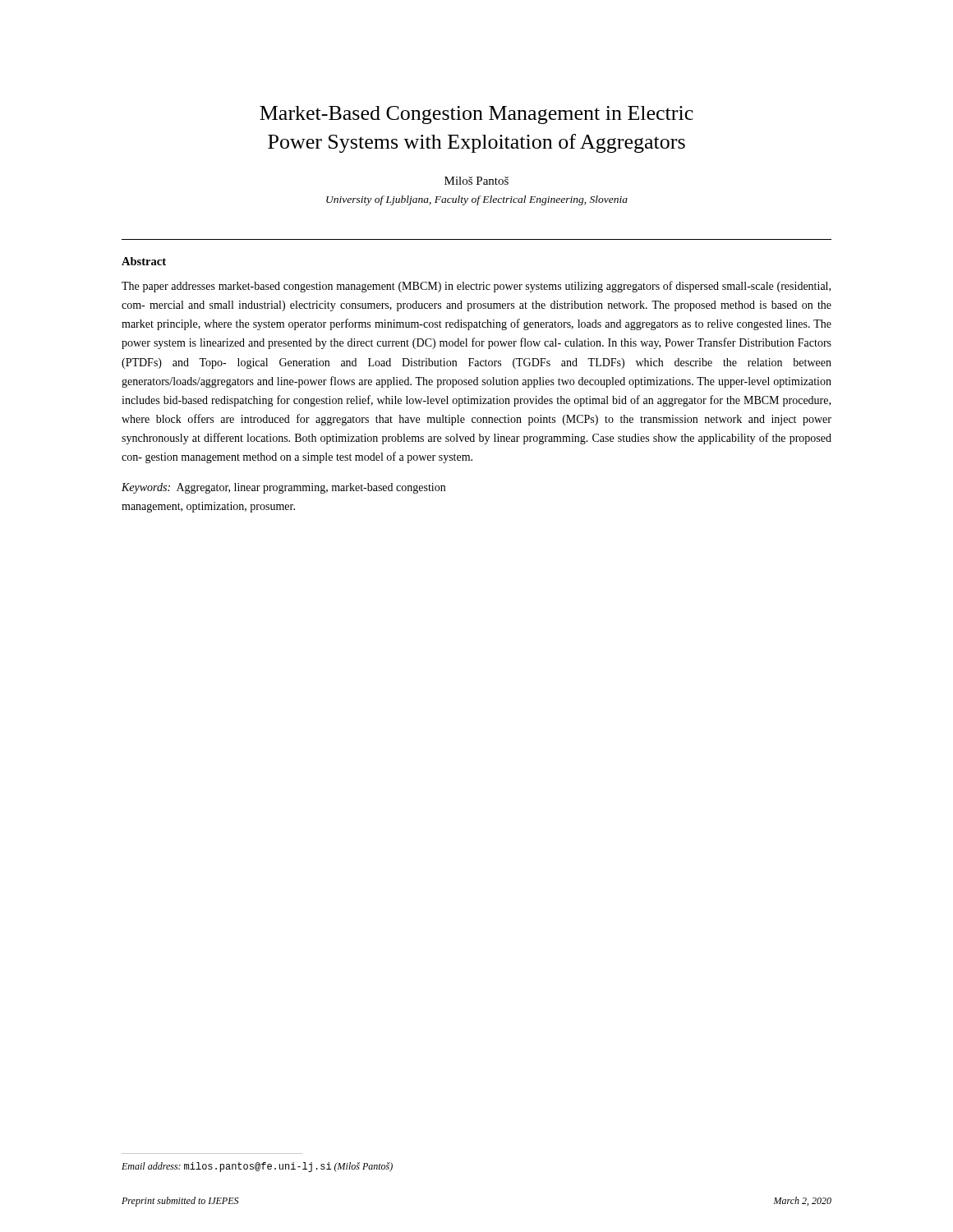Locate the text that reads "Miloš Pantoš"

tap(476, 181)
